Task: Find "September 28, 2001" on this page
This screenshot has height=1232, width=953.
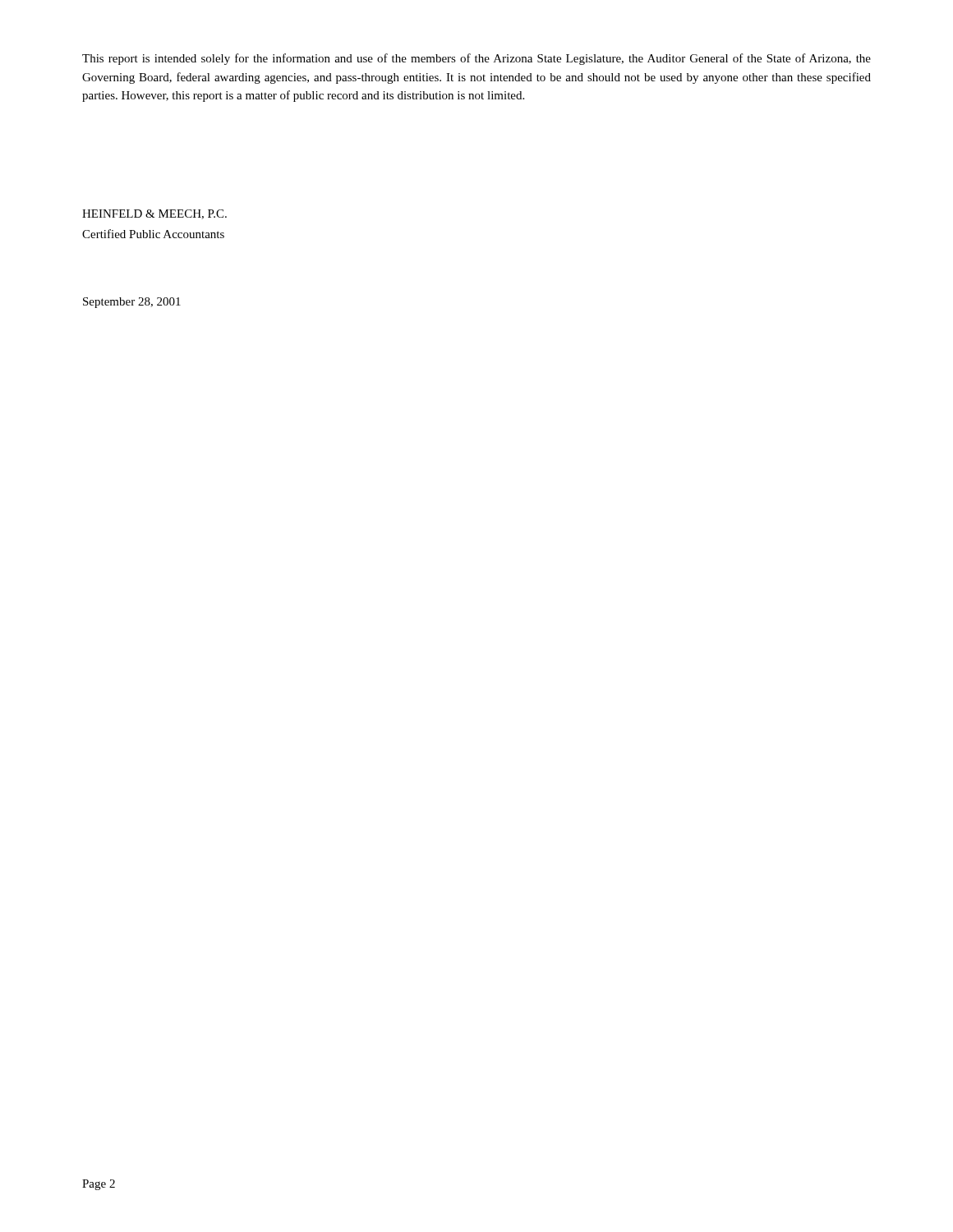Action: click(132, 301)
